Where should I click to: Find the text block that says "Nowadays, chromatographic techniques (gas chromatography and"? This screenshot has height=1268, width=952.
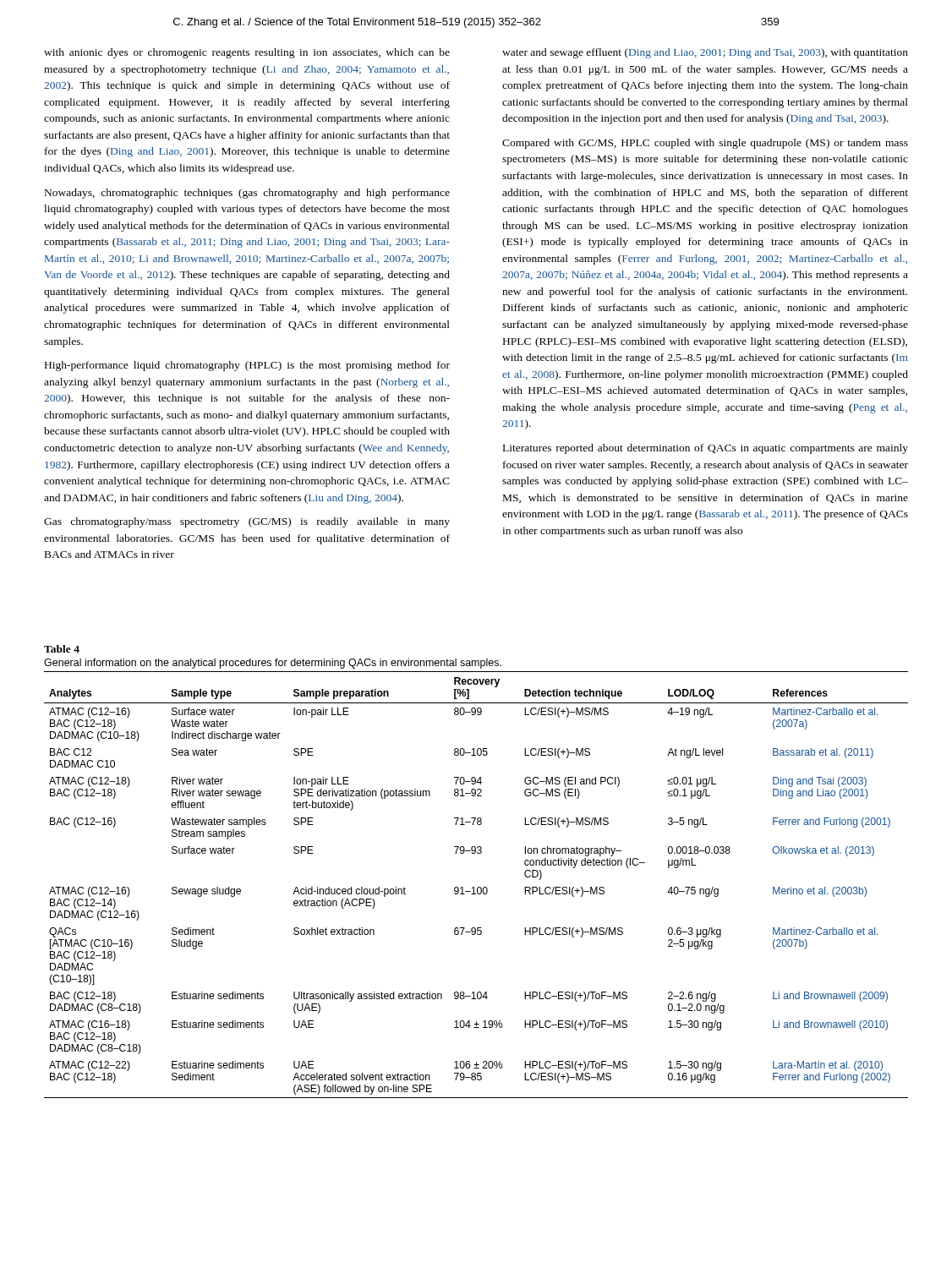click(247, 267)
